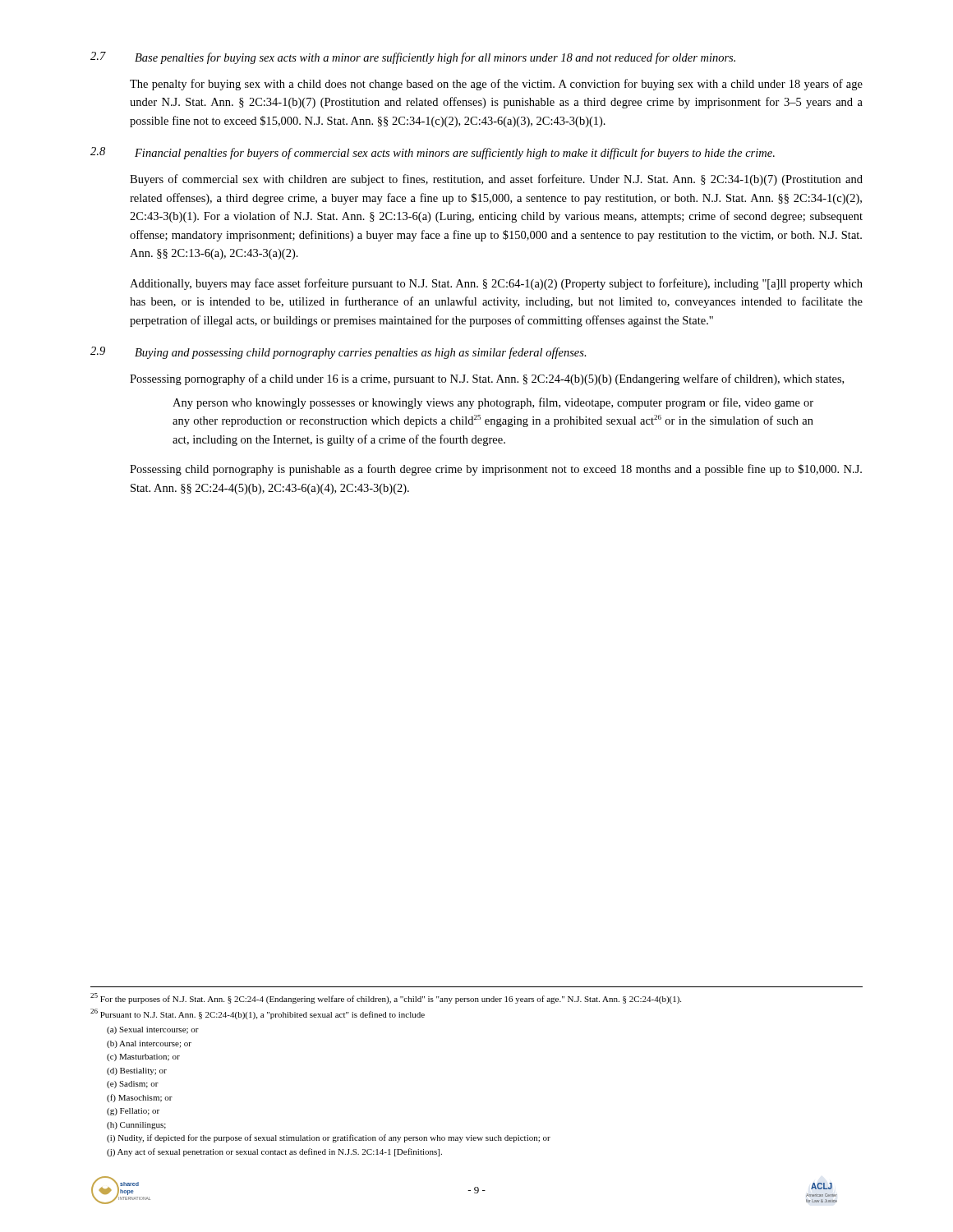
Task: Select the section header containing "2.9 Buying and possessing child pornography carries penalties"
Action: click(x=339, y=353)
